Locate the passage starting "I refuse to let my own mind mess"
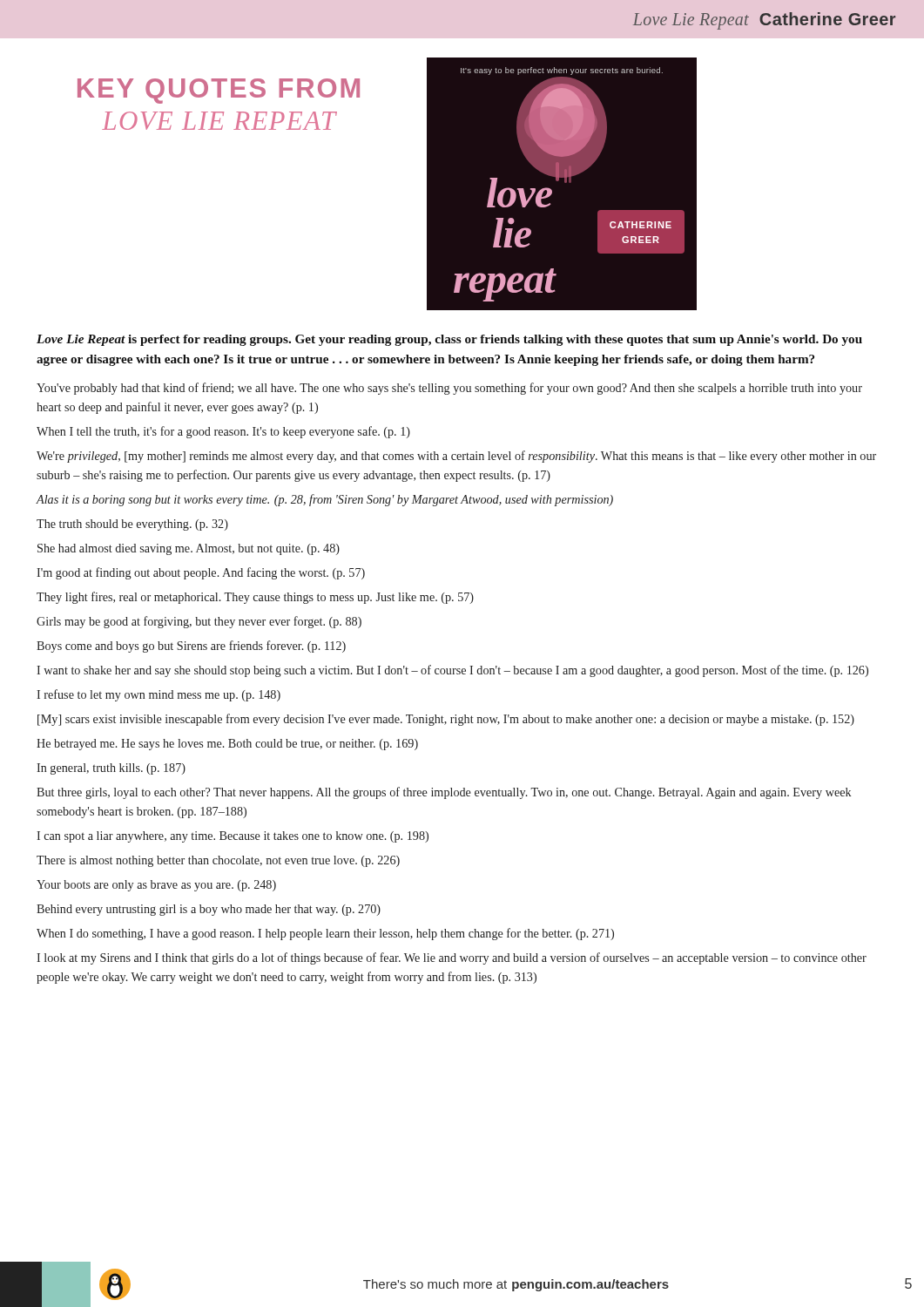Image resolution: width=924 pixels, height=1307 pixels. (159, 694)
